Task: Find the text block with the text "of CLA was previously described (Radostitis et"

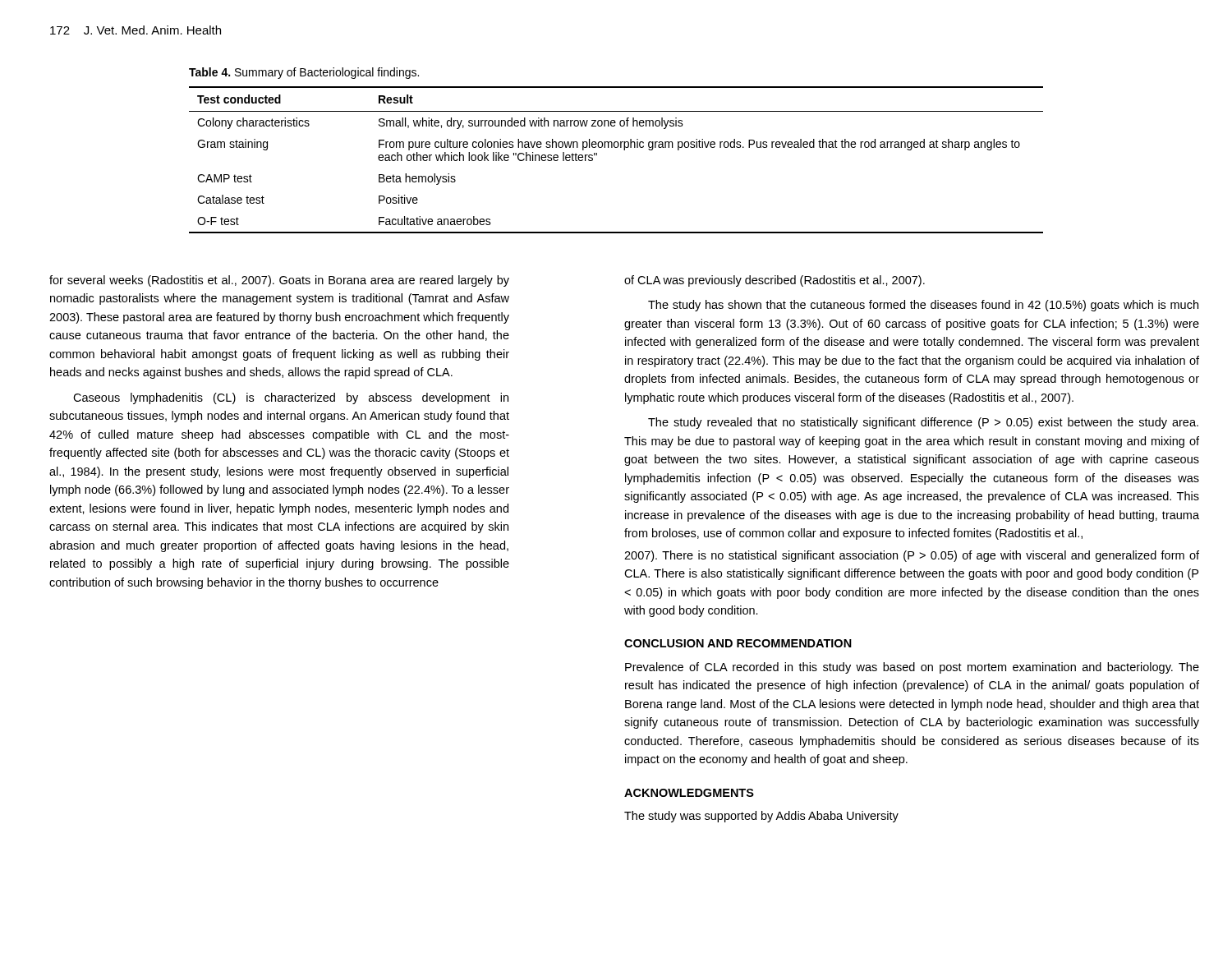Action: coord(775,280)
